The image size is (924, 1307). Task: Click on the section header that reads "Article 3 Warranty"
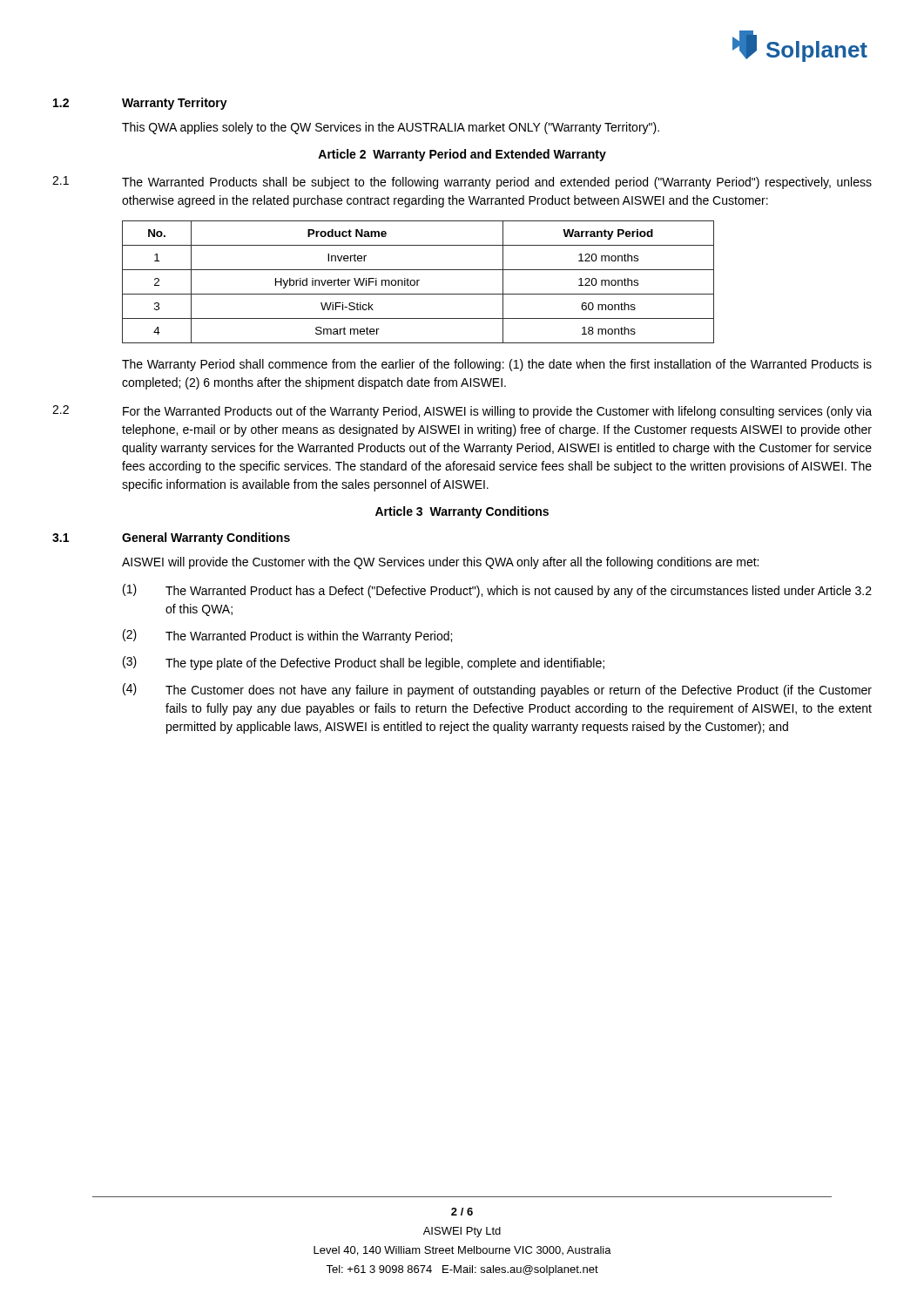462,511
